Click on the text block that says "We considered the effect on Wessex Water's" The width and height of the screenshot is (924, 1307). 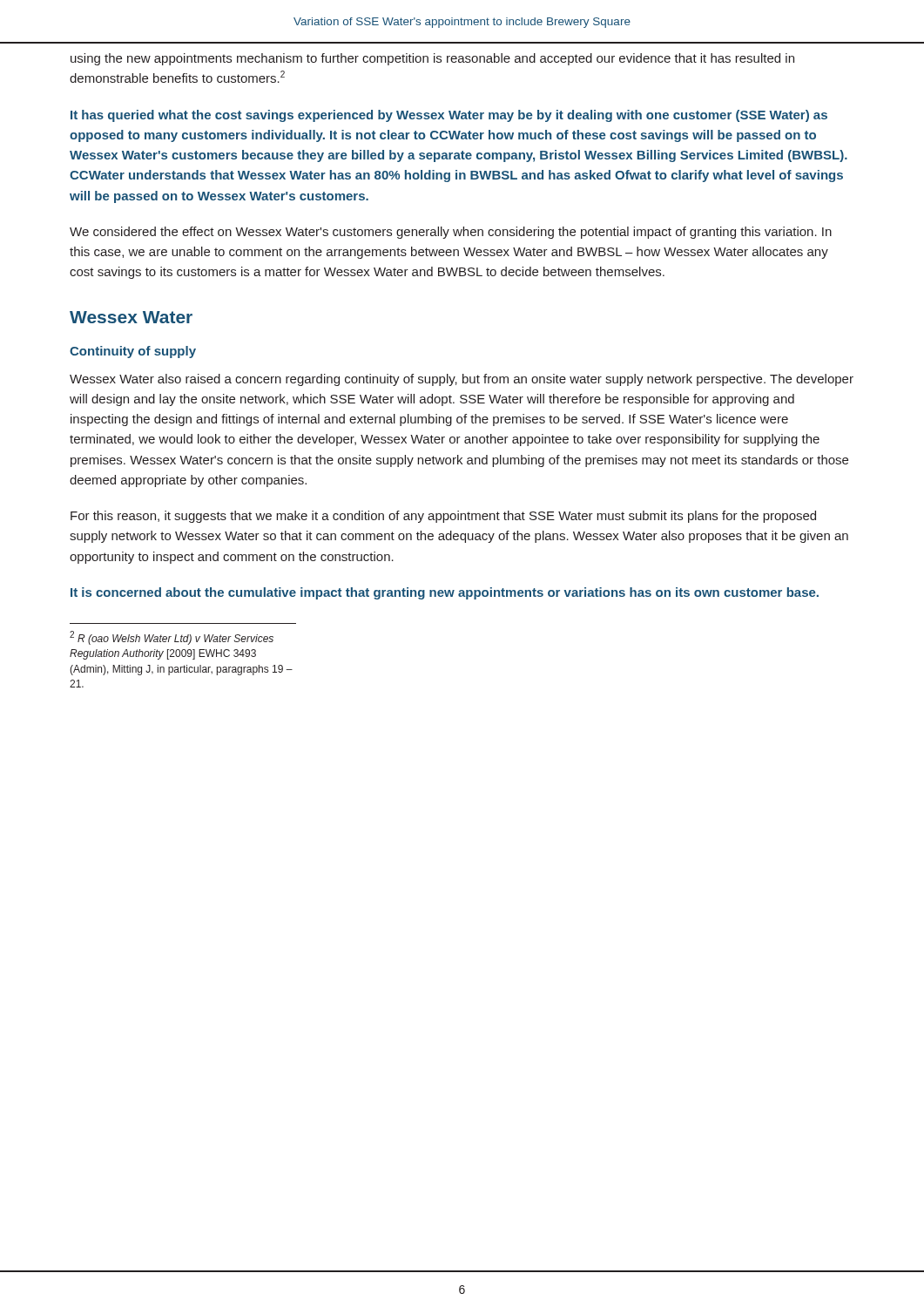pyautogui.click(x=451, y=251)
